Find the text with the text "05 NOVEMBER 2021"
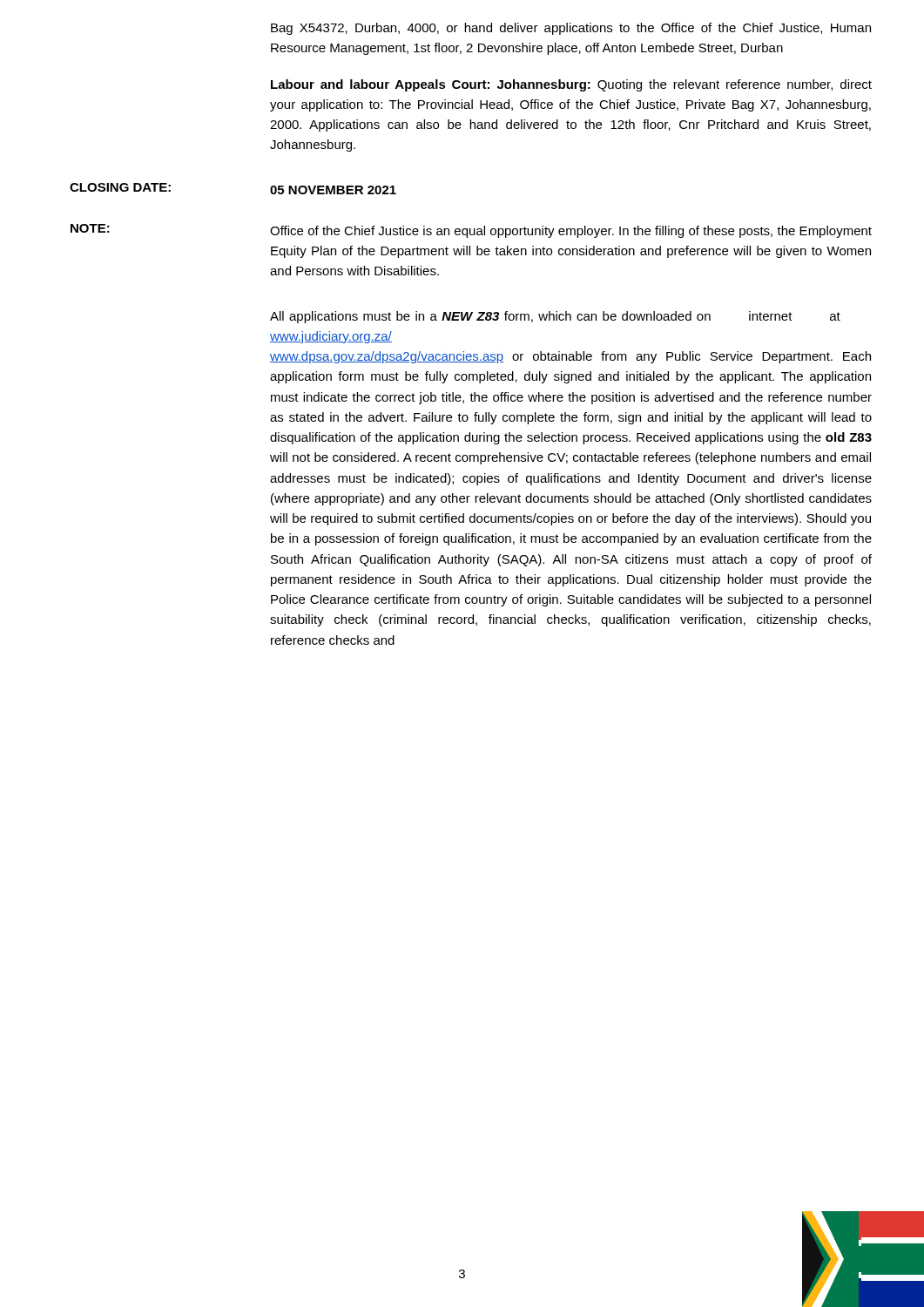924x1307 pixels. 333,189
